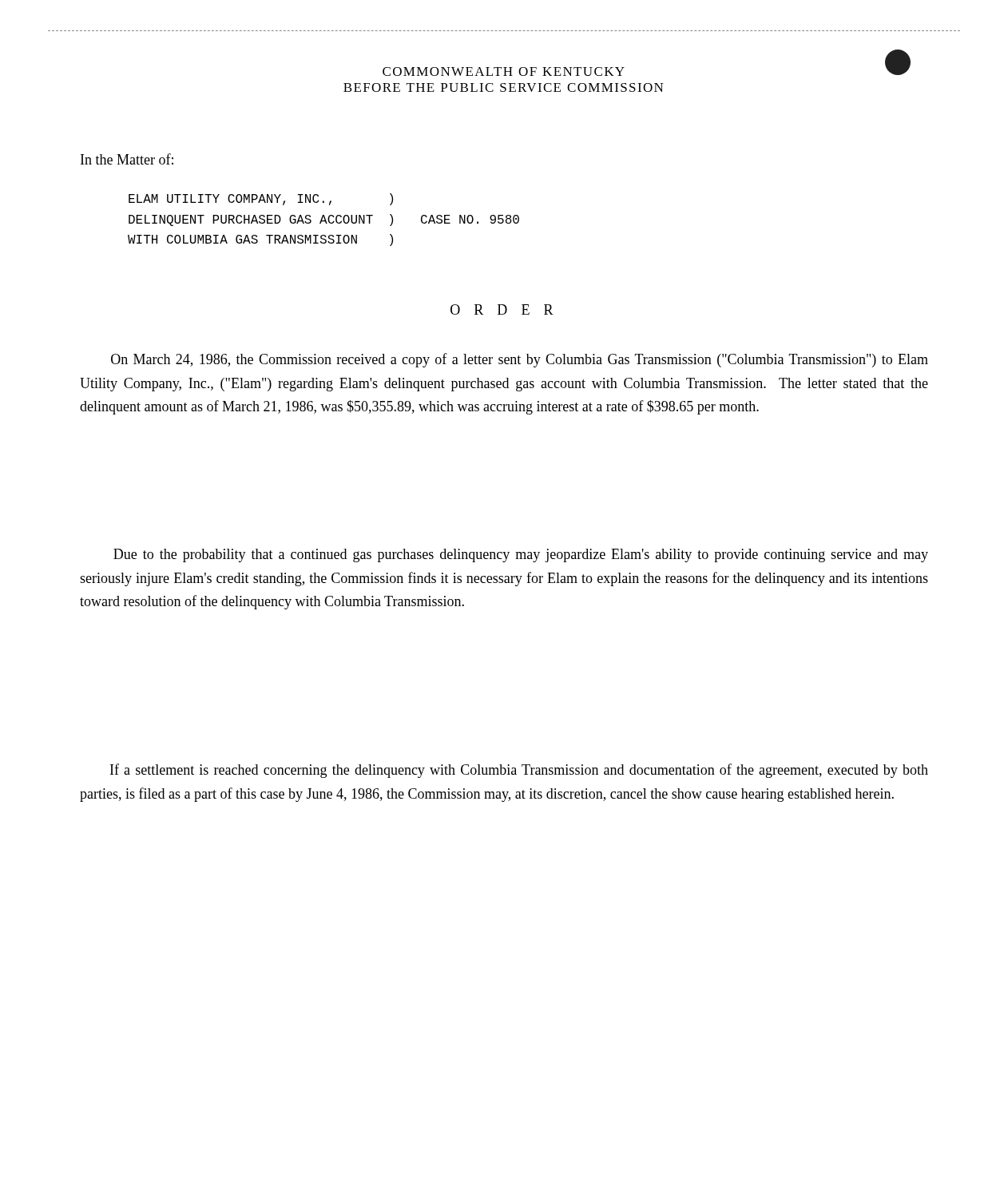
Task: Where is the passage that starts "If a settlement is reached"?
Action: tap(504, 782)
